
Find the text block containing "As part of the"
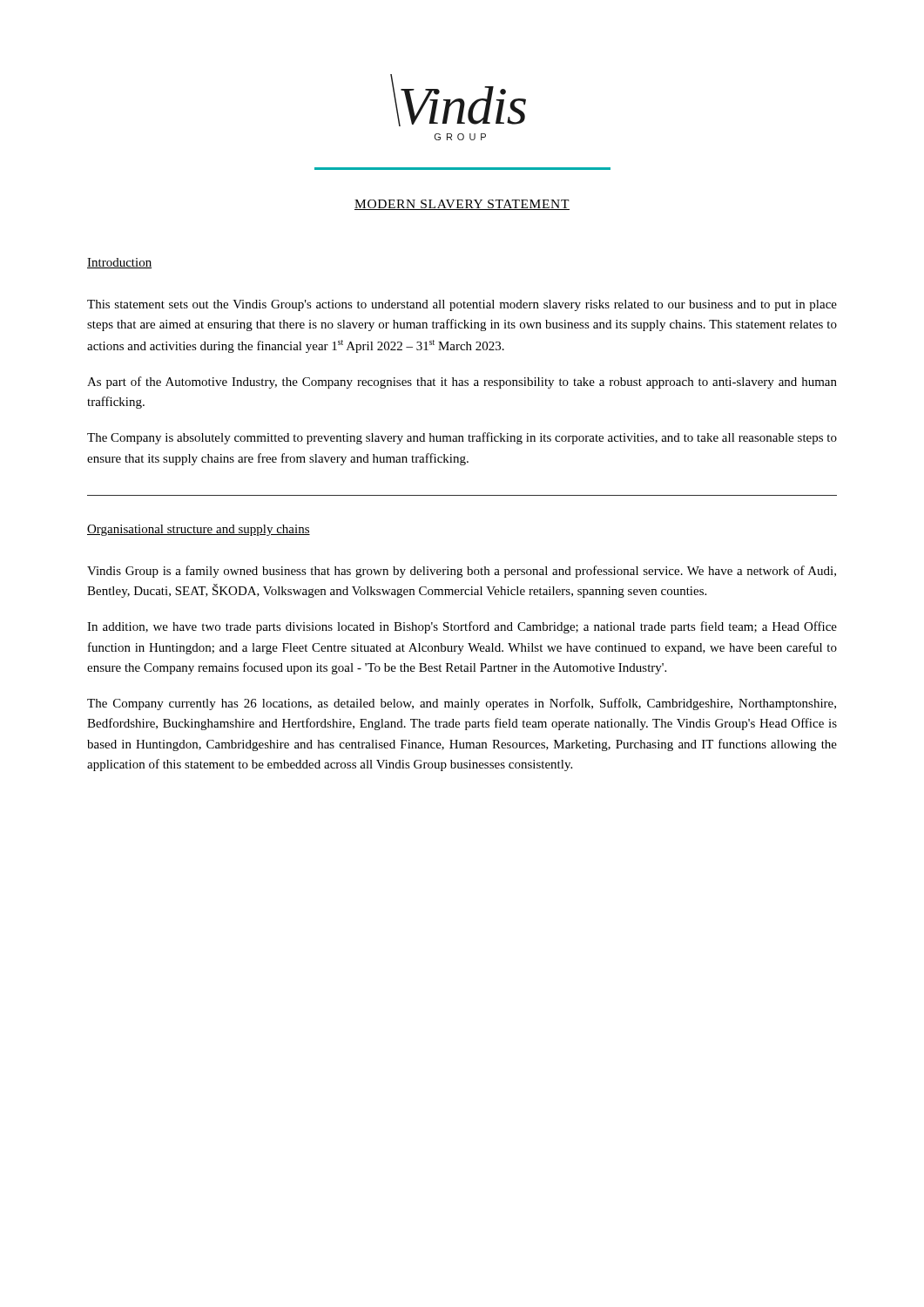(462, 392)
